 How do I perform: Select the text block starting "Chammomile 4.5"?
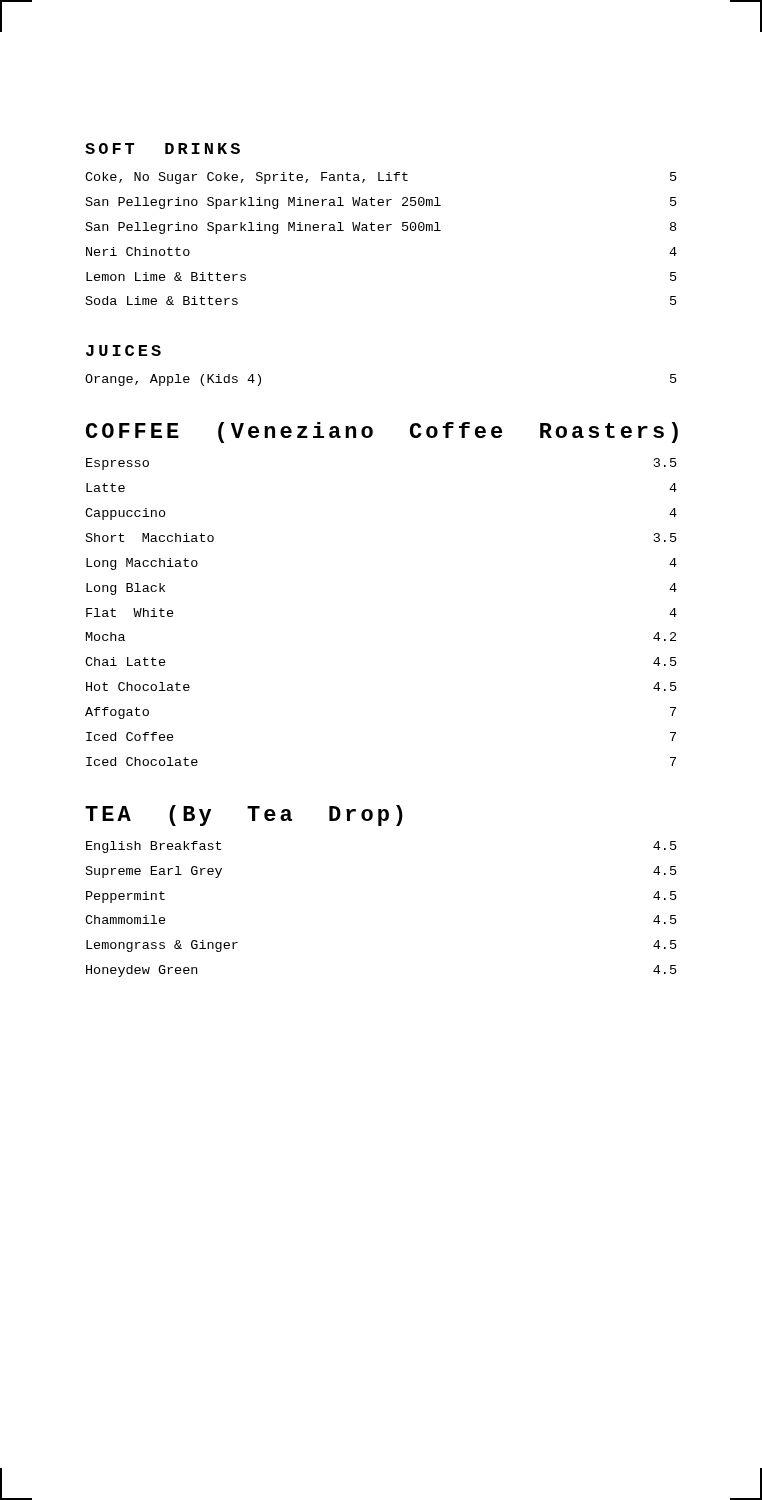pyautogui.click(x=122, y=920)
